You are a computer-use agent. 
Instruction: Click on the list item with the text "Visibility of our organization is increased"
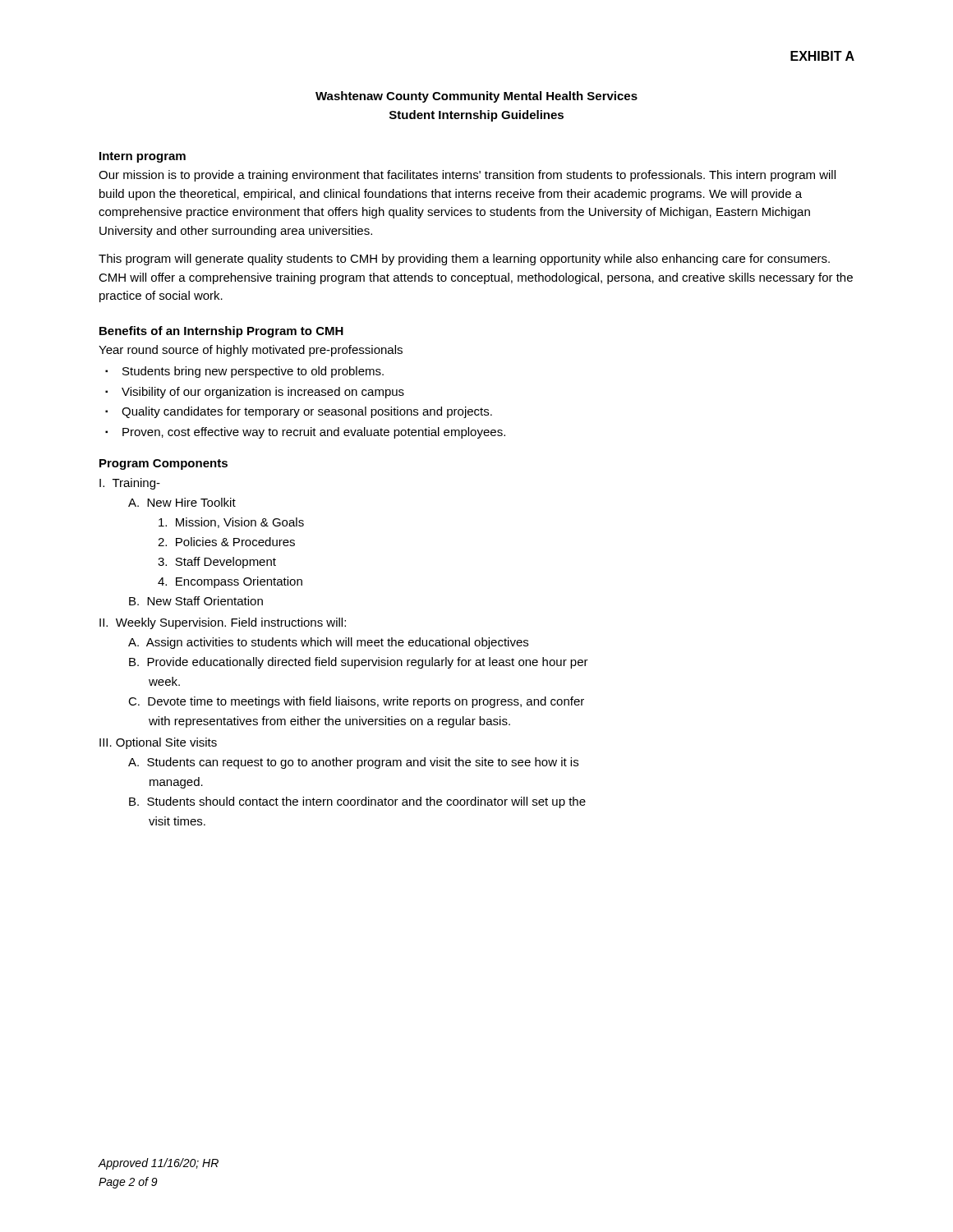pos(263,391)
